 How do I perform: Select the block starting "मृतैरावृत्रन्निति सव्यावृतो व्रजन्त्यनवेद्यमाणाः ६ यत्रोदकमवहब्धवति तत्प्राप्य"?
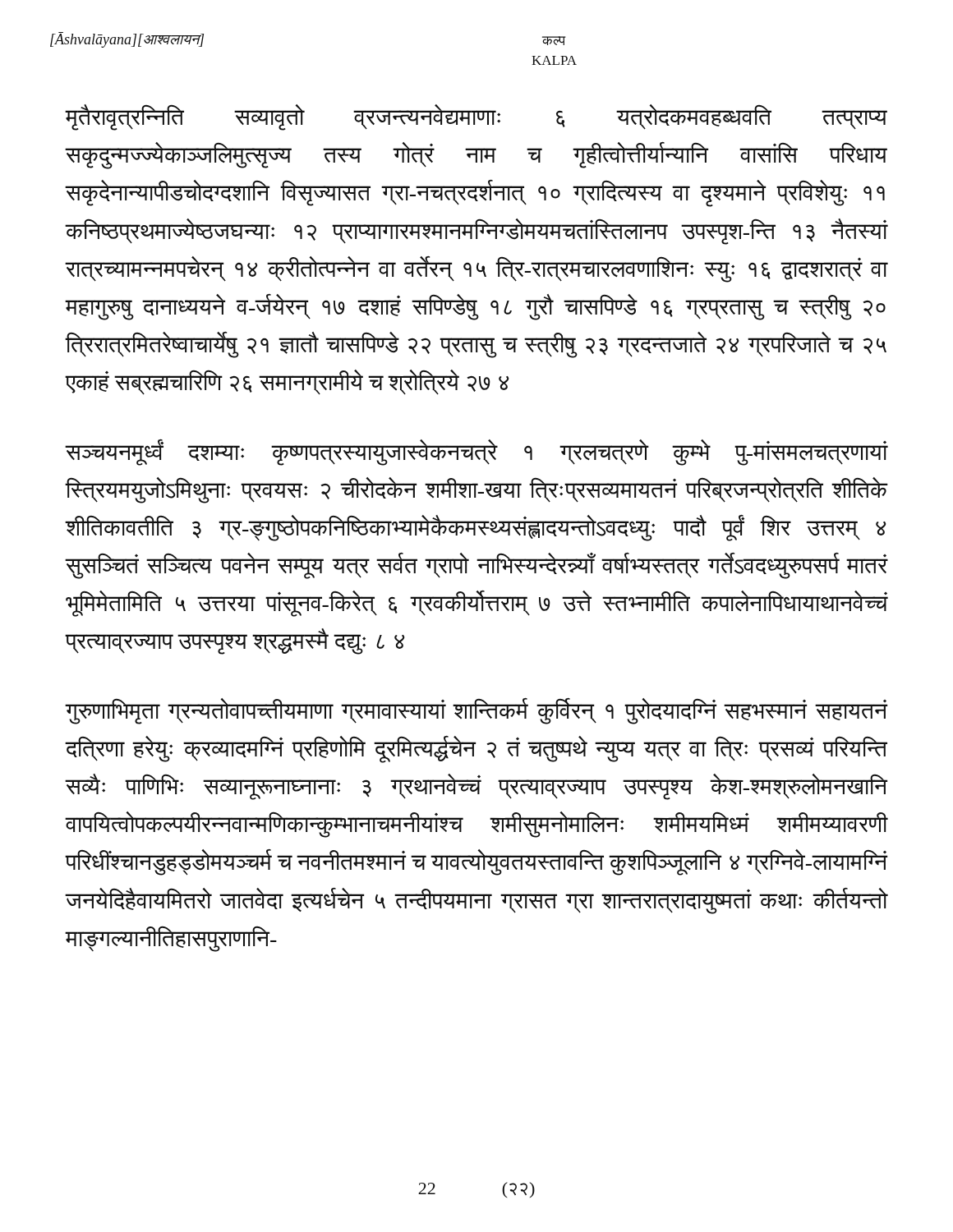(x=476, y=250)
